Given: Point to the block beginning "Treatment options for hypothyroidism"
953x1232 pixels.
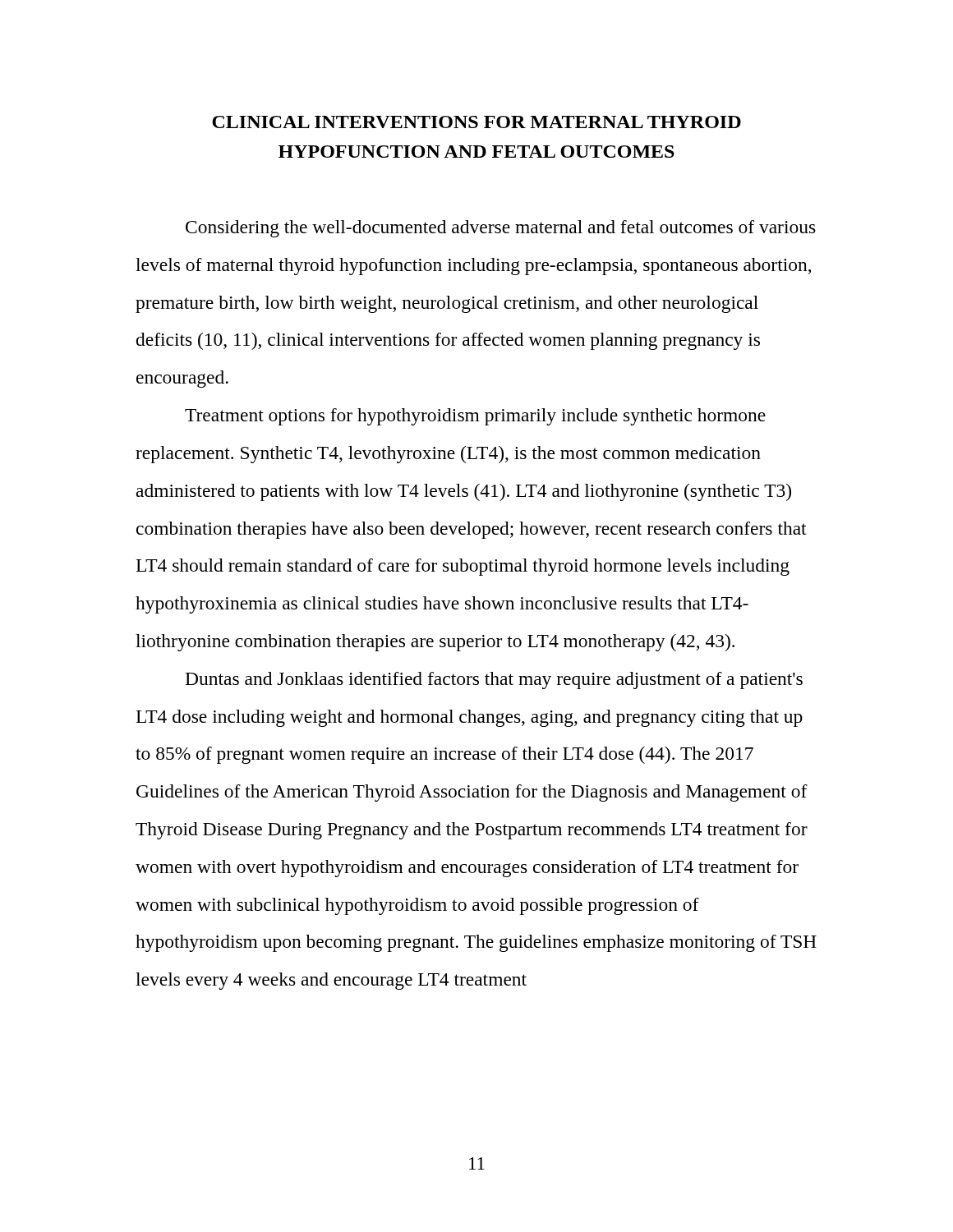Looking at the screenshot, I should click(476, 528).
